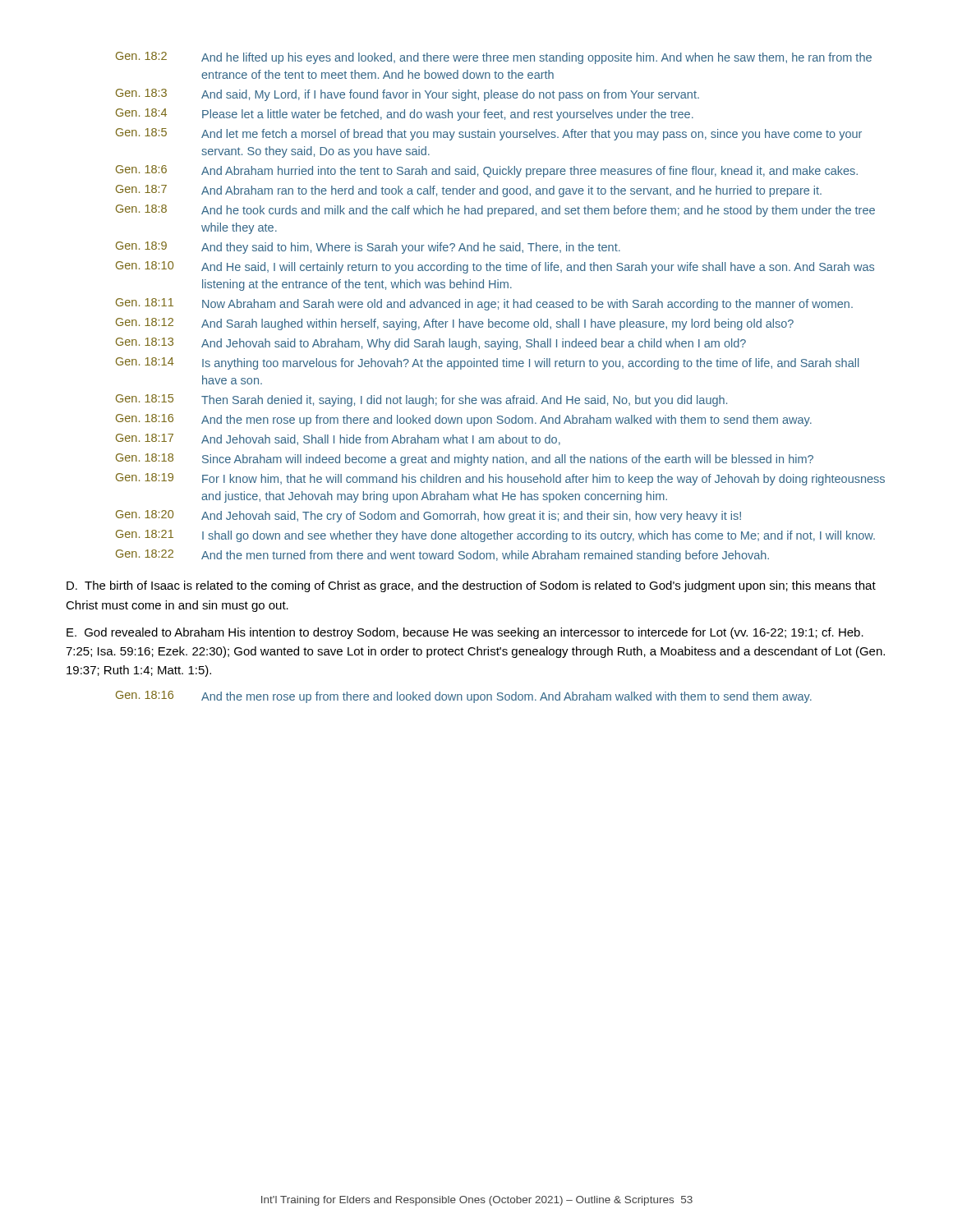The image size is (953, 1232).
Task: Find the list item that reads "Gen. 18:14 Is anything too"
Action: (501, 372)
